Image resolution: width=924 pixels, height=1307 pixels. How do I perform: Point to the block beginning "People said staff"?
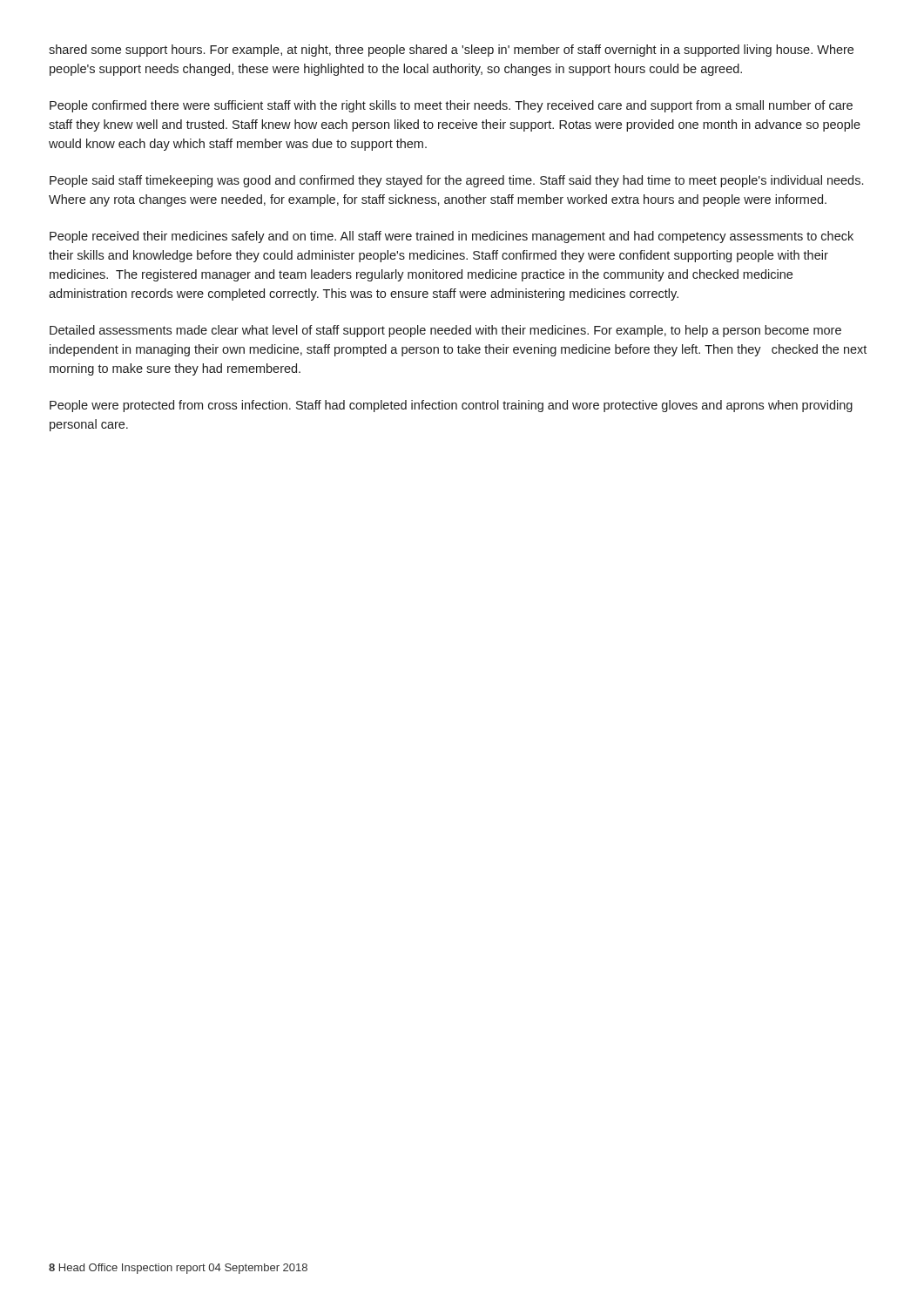point(457,190)
